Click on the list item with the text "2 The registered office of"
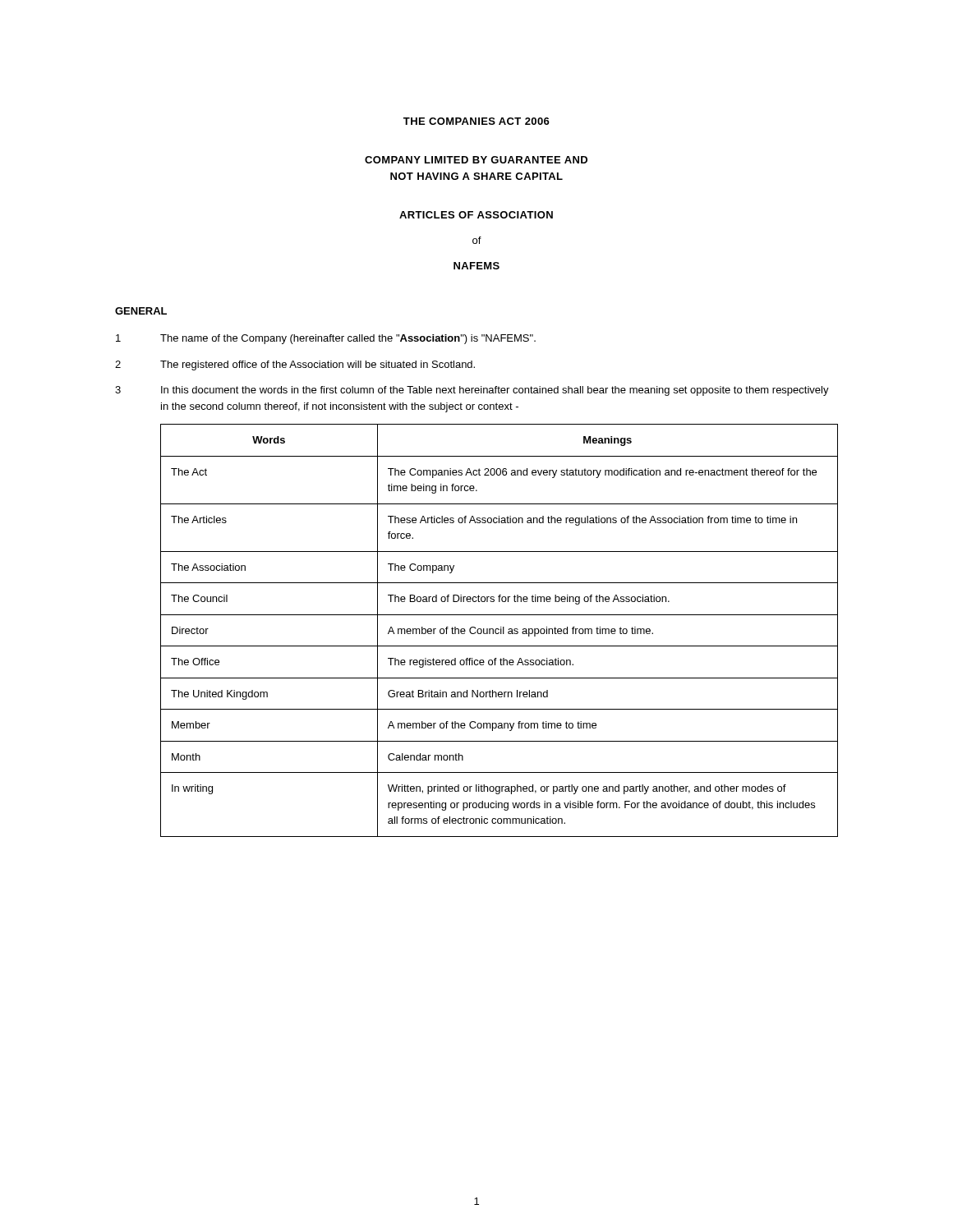The width and height of the screenshot is (953, 1232). click(x=476, y=364)
